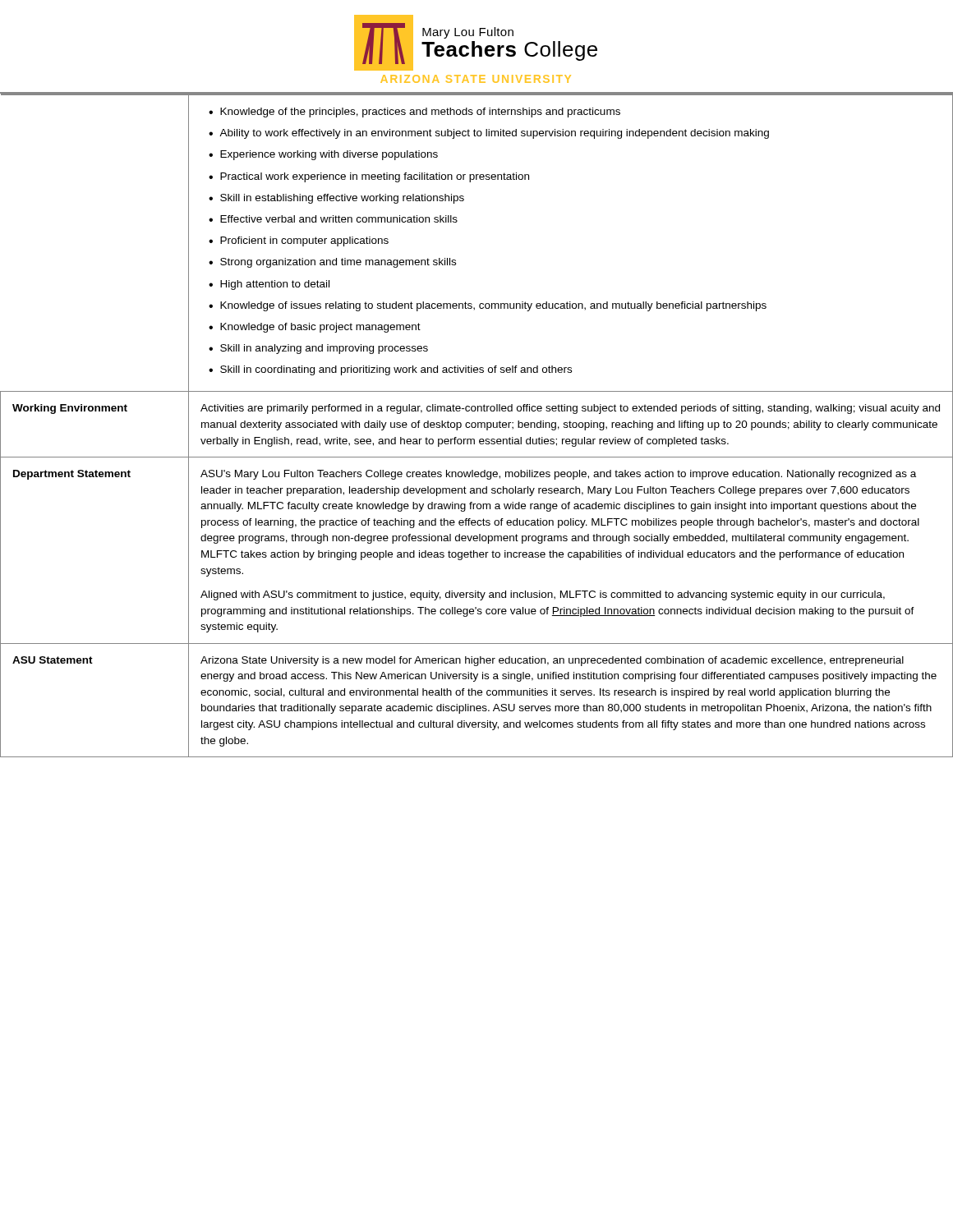Click on the text starting "Knowledge of the principles, practices and methods of"
Viewport: 953px width, 1232px height.
420,111
